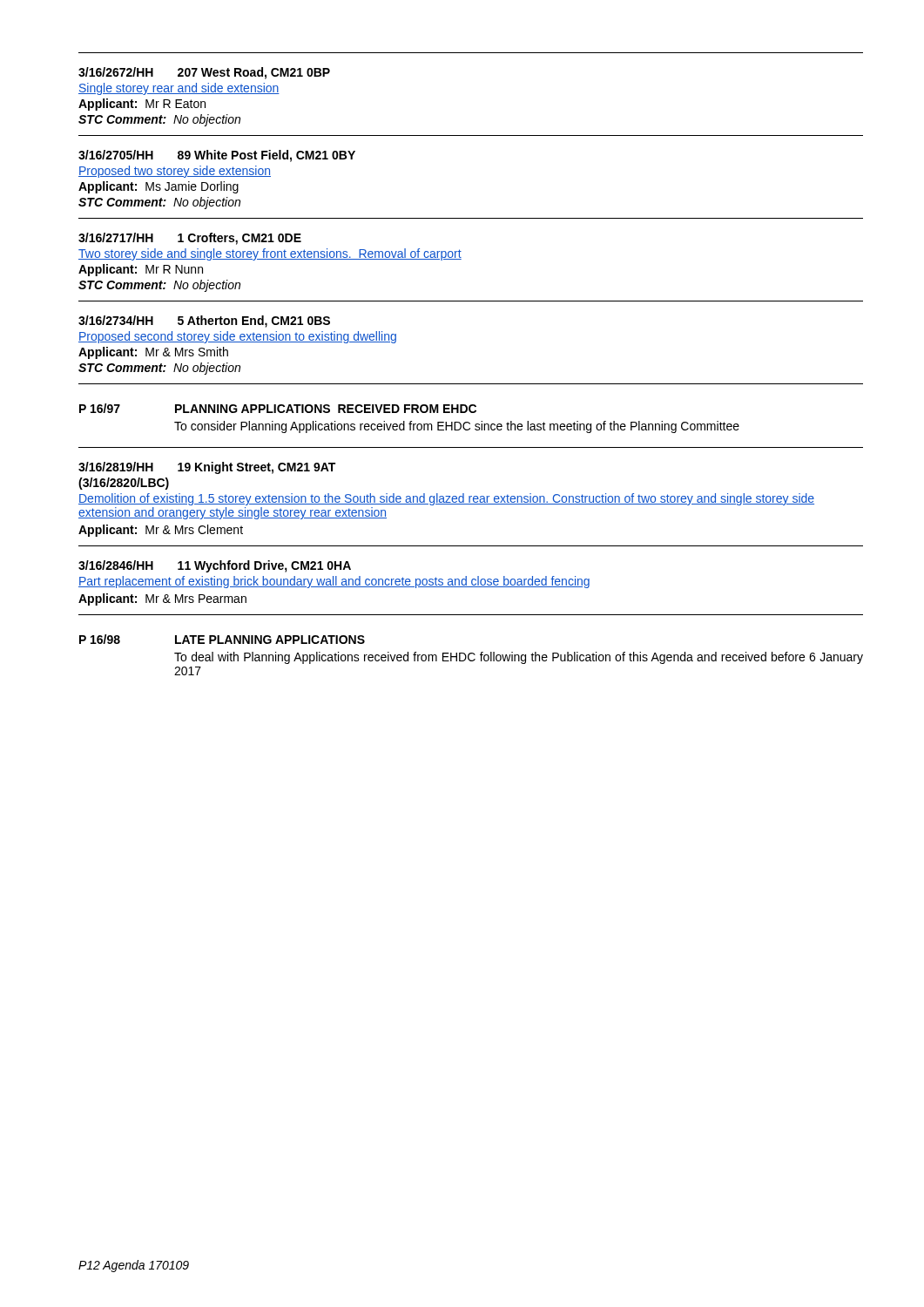Point to the passage starting "3/16/2717/HH 1 Crofters, CM21 0DE Two storey"

coord(471,261)
